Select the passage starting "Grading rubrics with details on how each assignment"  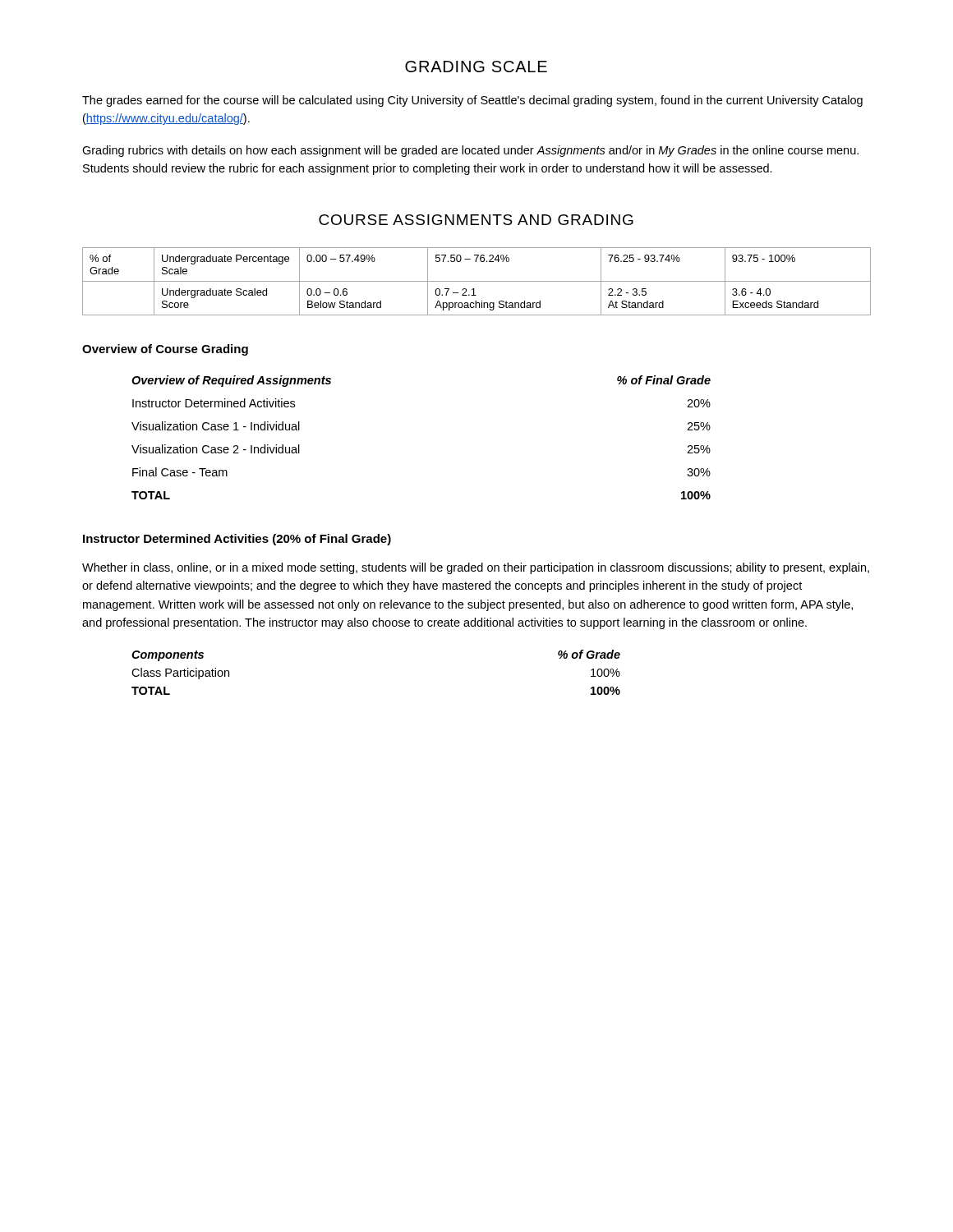click(x=471, y=159)
